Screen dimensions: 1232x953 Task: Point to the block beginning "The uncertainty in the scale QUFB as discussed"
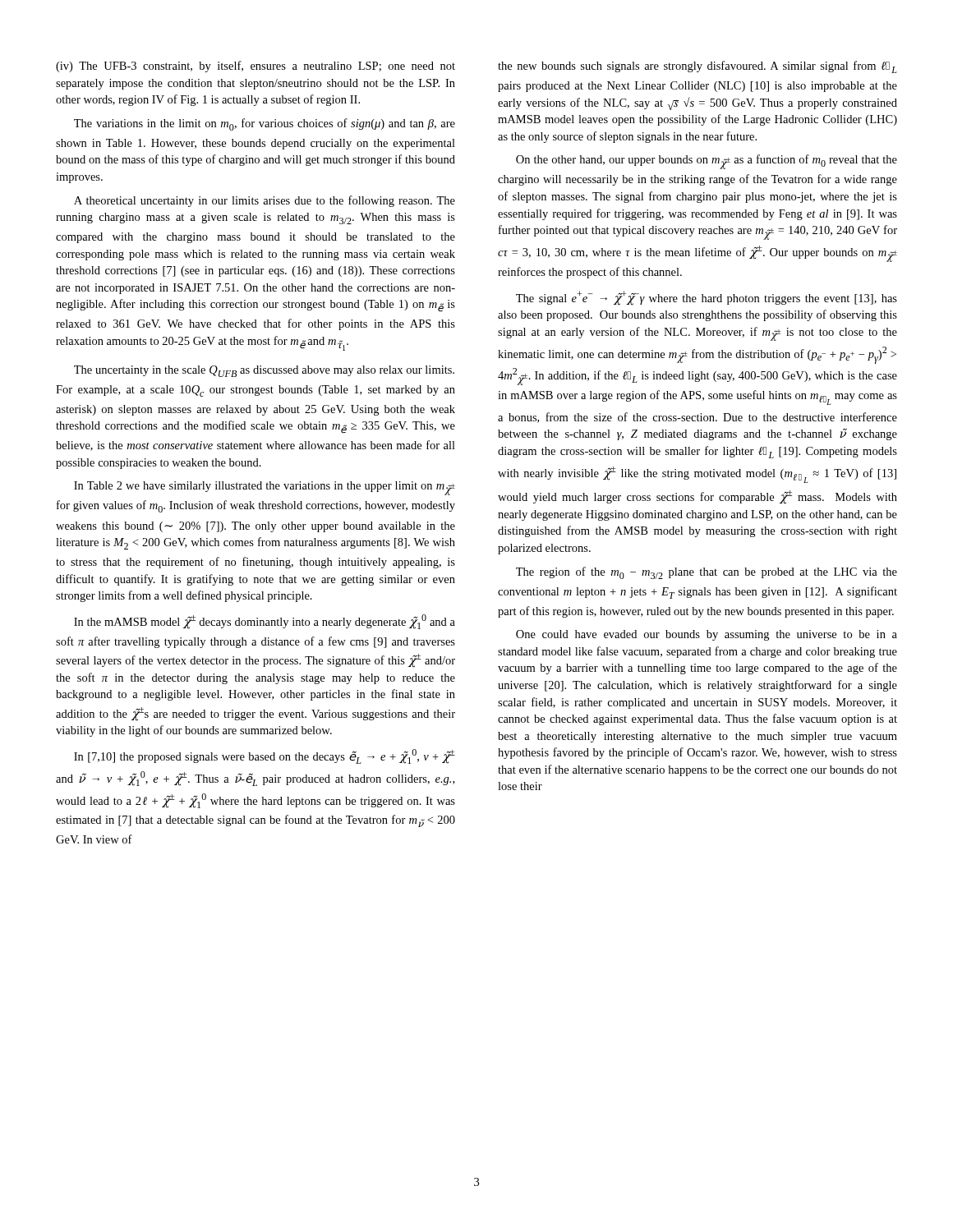(255, 416)
